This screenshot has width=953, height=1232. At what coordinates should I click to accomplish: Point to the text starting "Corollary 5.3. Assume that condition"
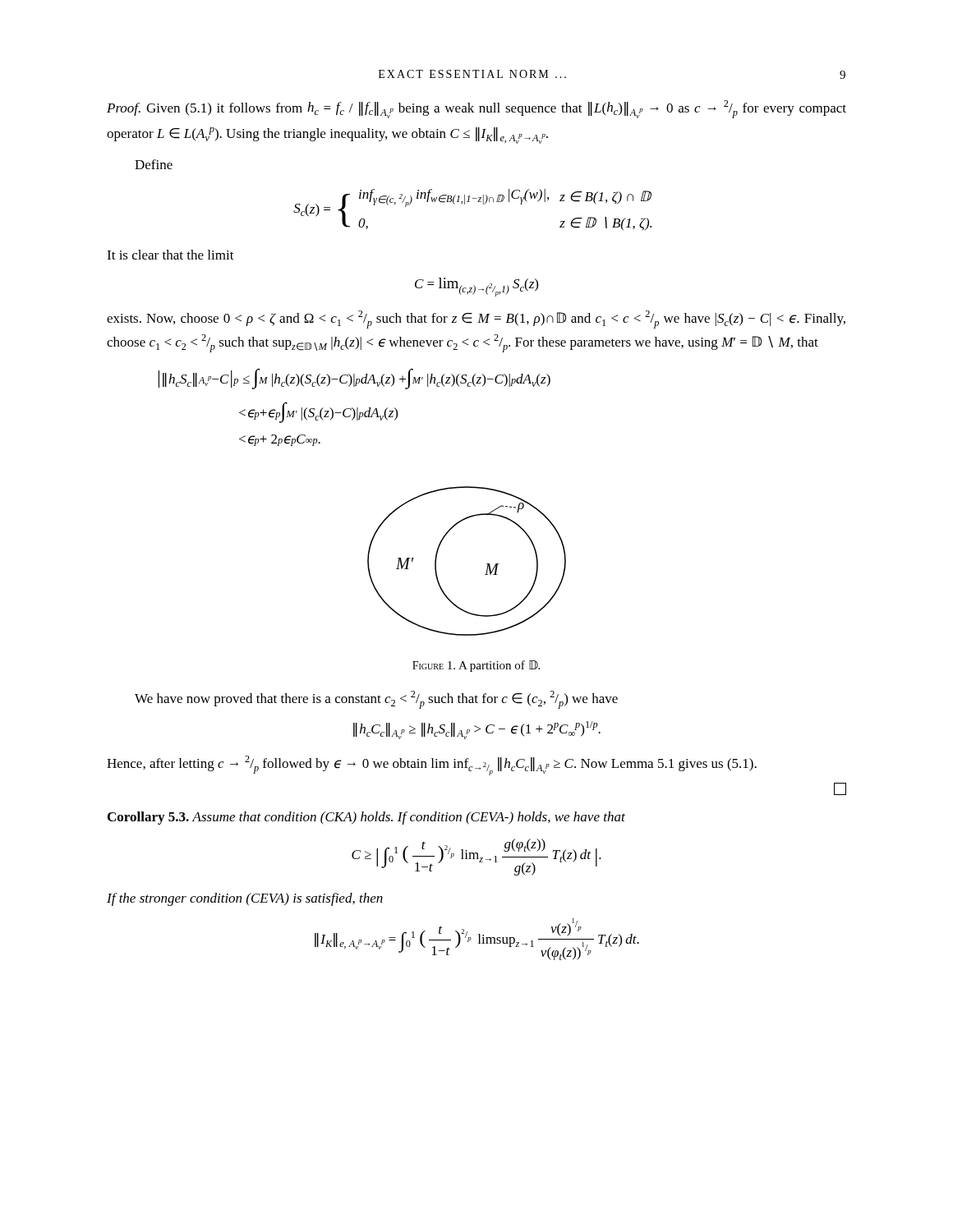[x=366, y=817]
